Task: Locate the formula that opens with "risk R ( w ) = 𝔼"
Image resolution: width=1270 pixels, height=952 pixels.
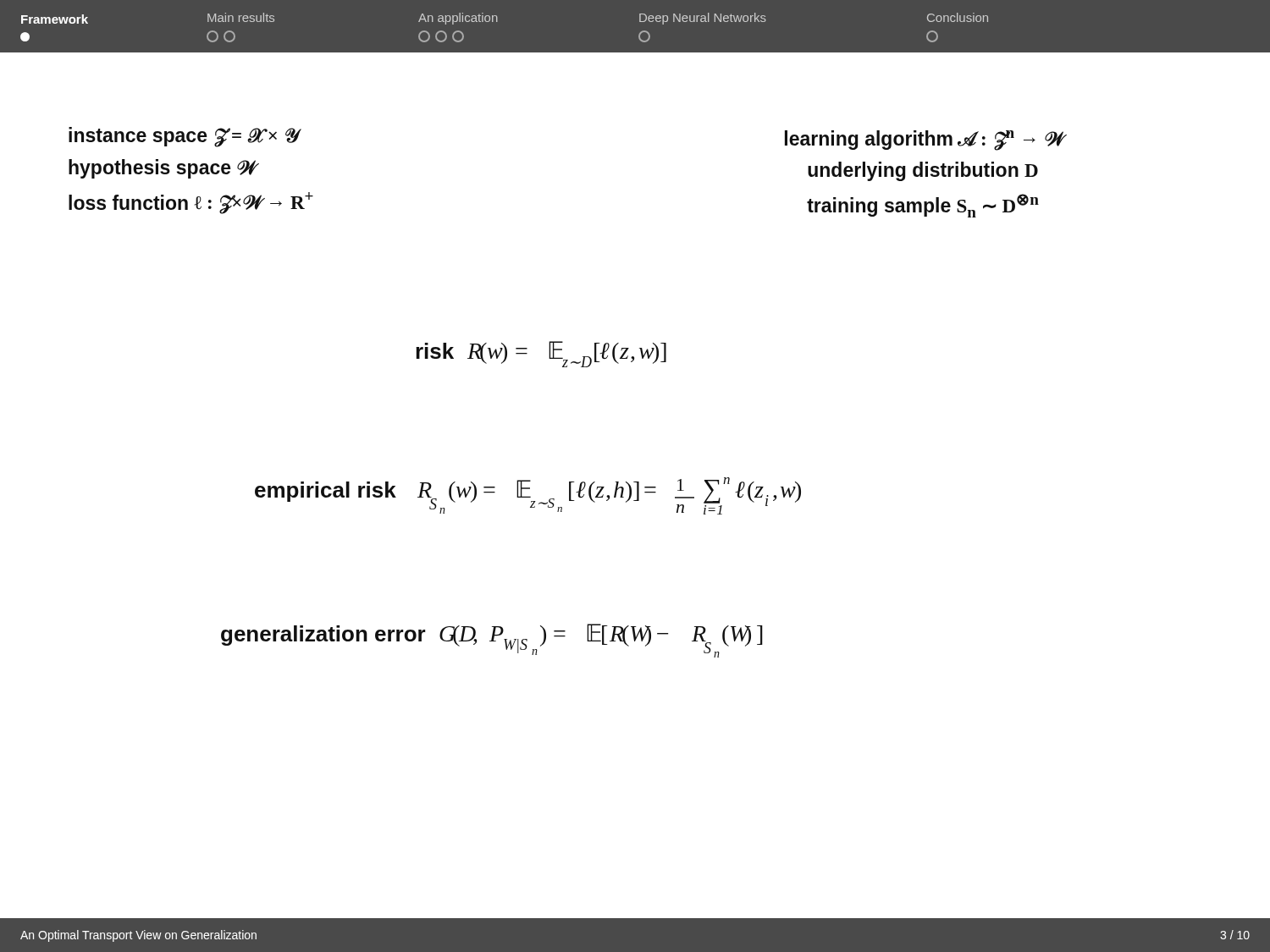Action: coord(635,349)
